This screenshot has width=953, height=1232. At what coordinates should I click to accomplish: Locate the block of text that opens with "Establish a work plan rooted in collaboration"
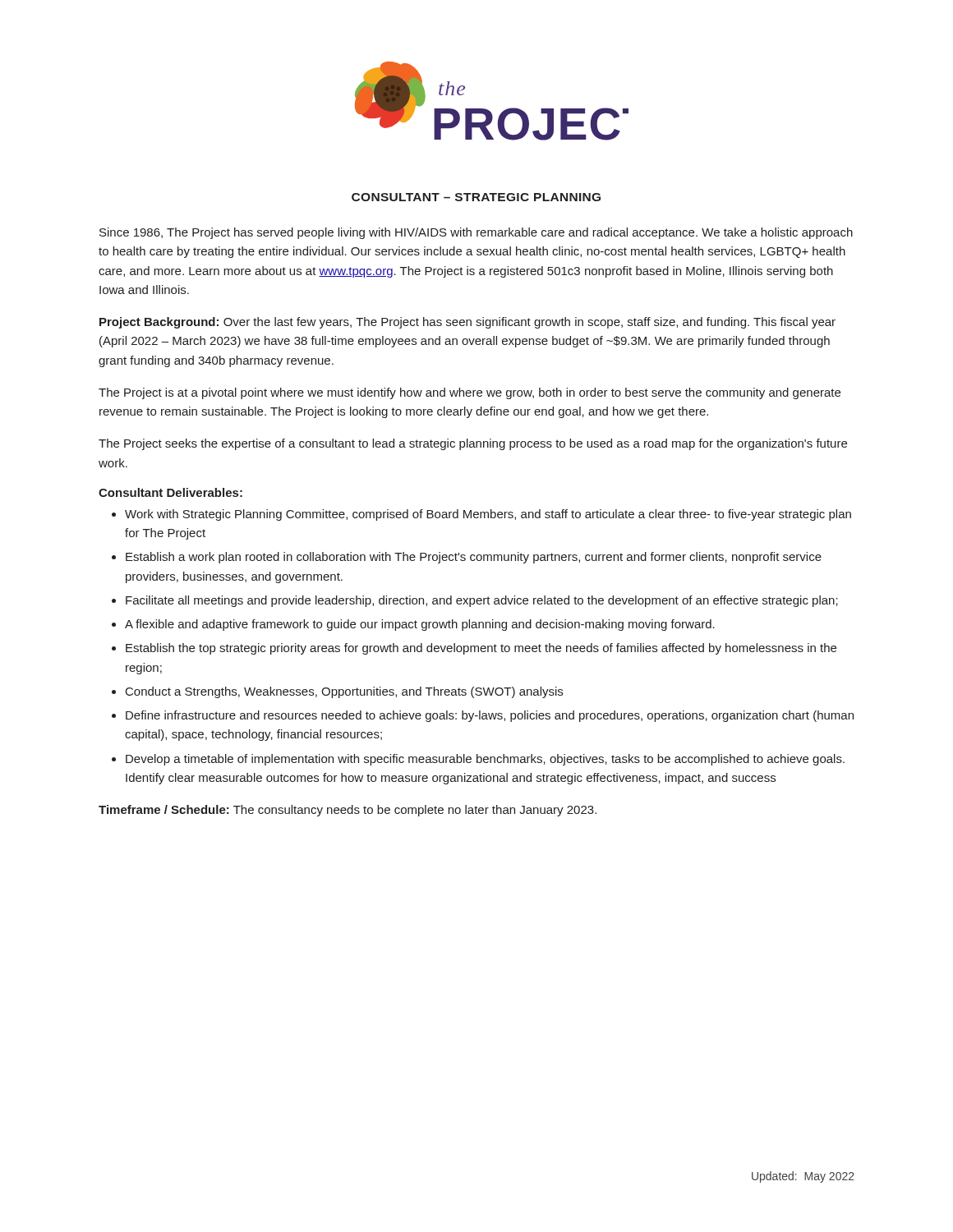(x=473, y=566)
